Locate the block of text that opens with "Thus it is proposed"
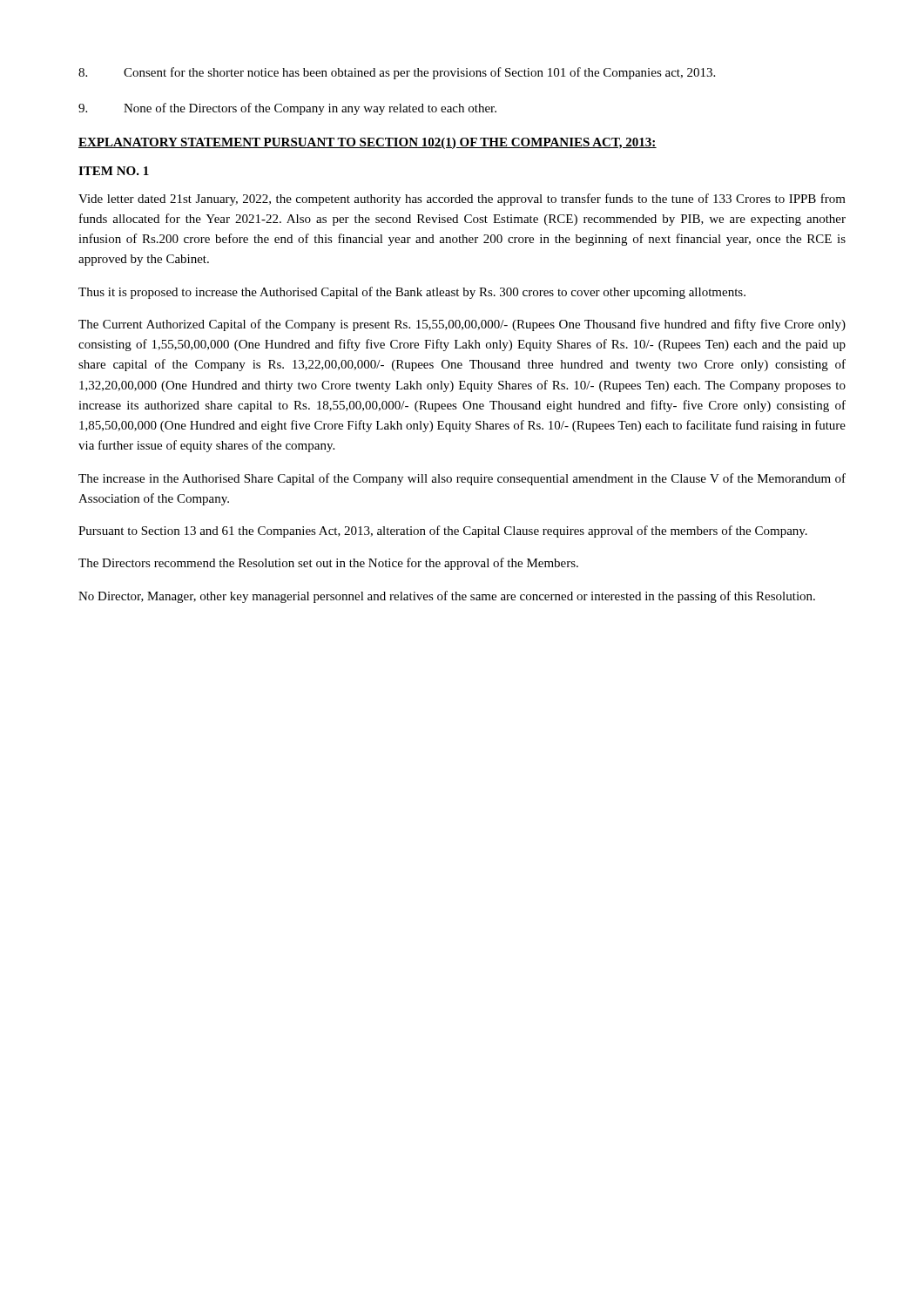The height and width of the screenshot is (1307, 924). pyautogui.click(x=412, y=291)
